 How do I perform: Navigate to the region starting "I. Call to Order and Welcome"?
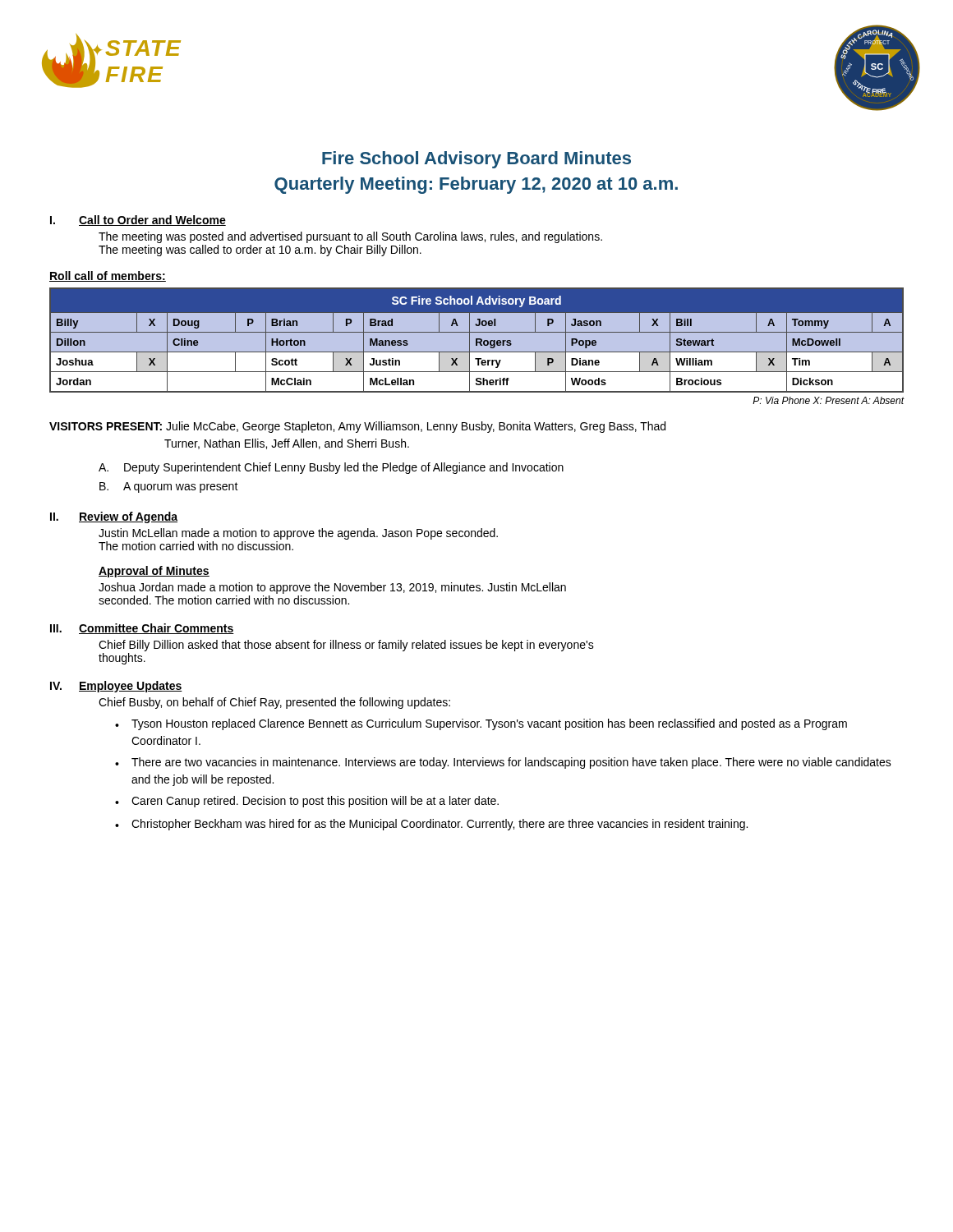pyautogui.click(x=137, y=220)
